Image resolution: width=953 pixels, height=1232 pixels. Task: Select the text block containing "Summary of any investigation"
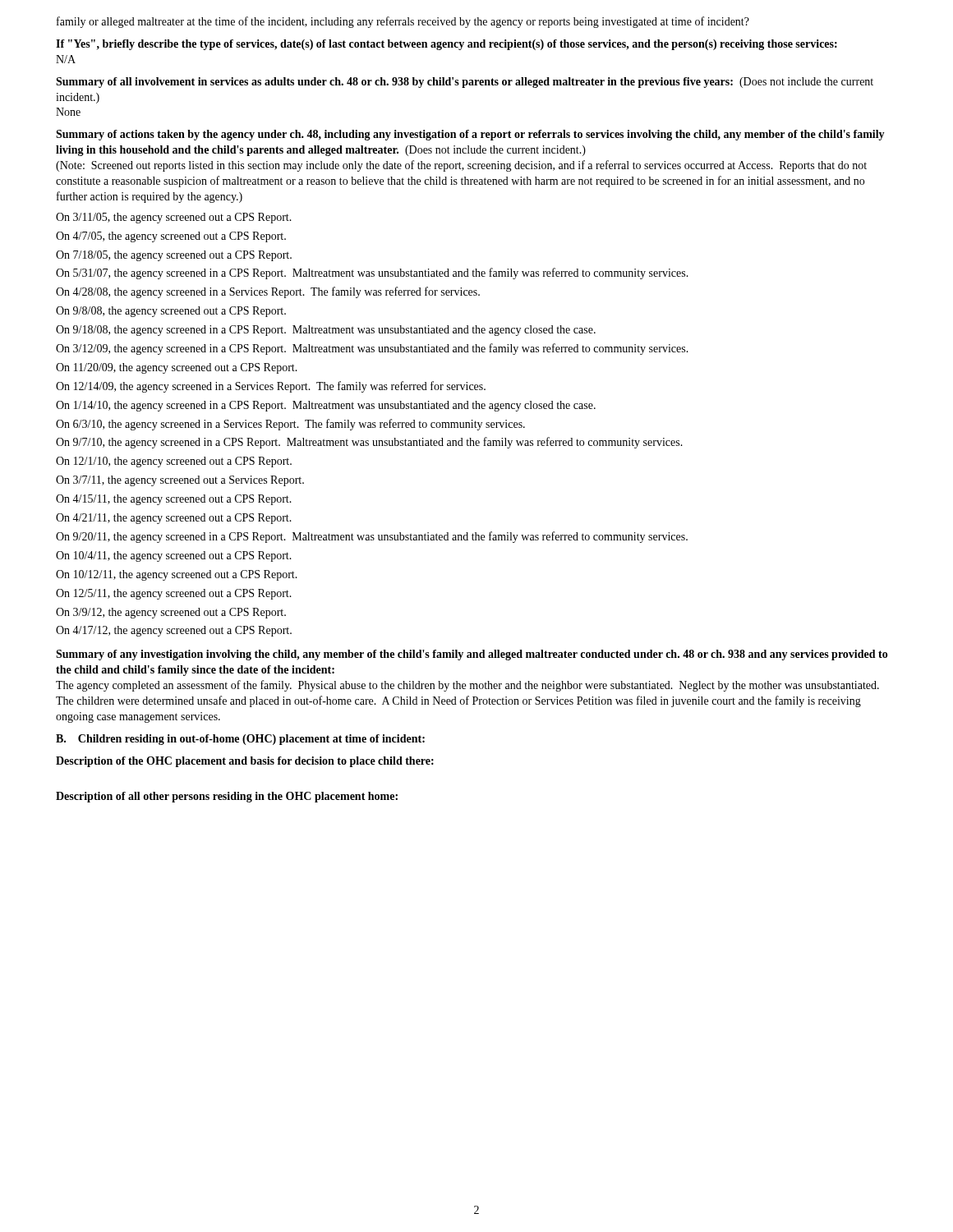pos(472,685)
